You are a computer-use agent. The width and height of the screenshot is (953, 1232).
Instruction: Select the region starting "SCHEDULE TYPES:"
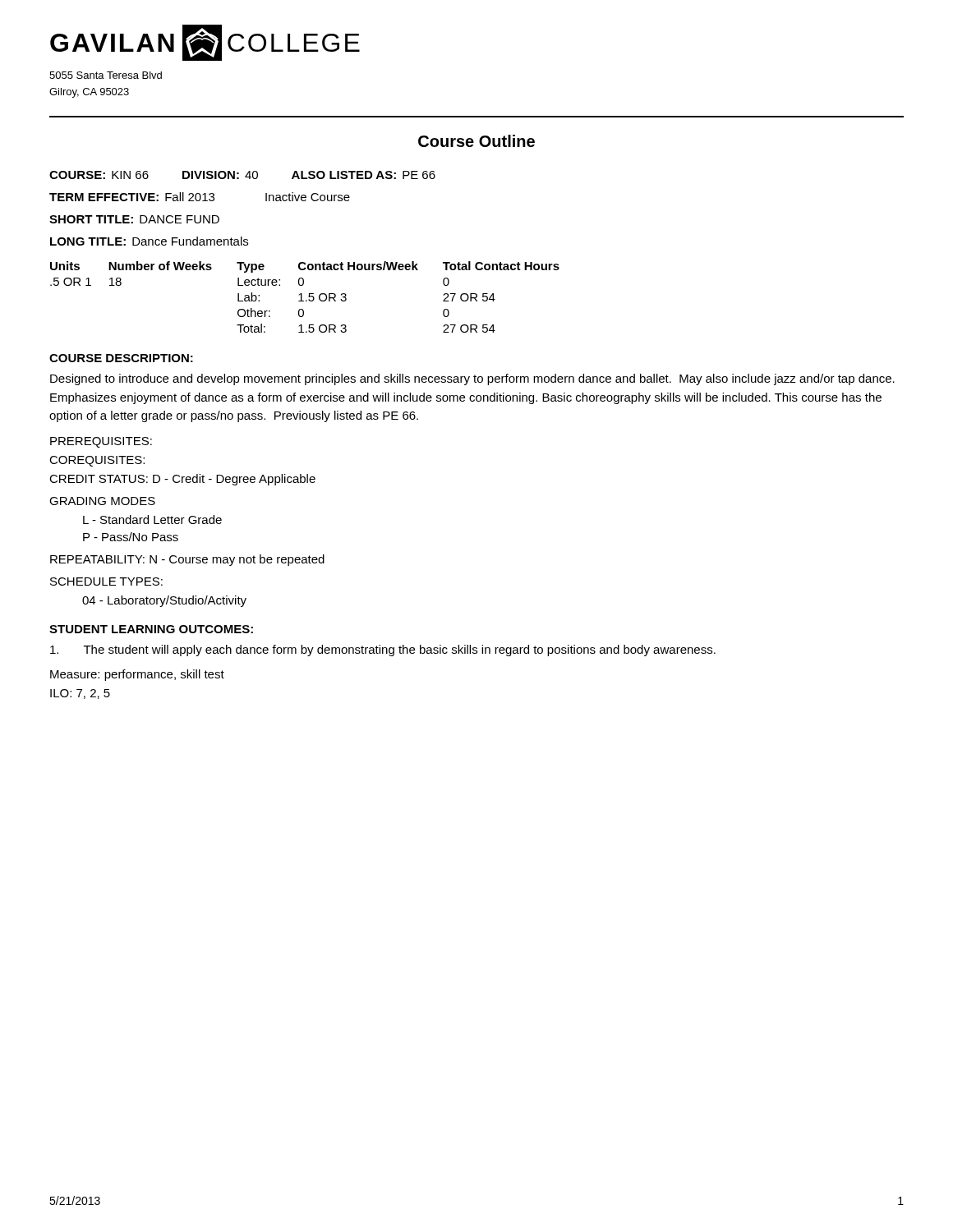tap(106, 581)
